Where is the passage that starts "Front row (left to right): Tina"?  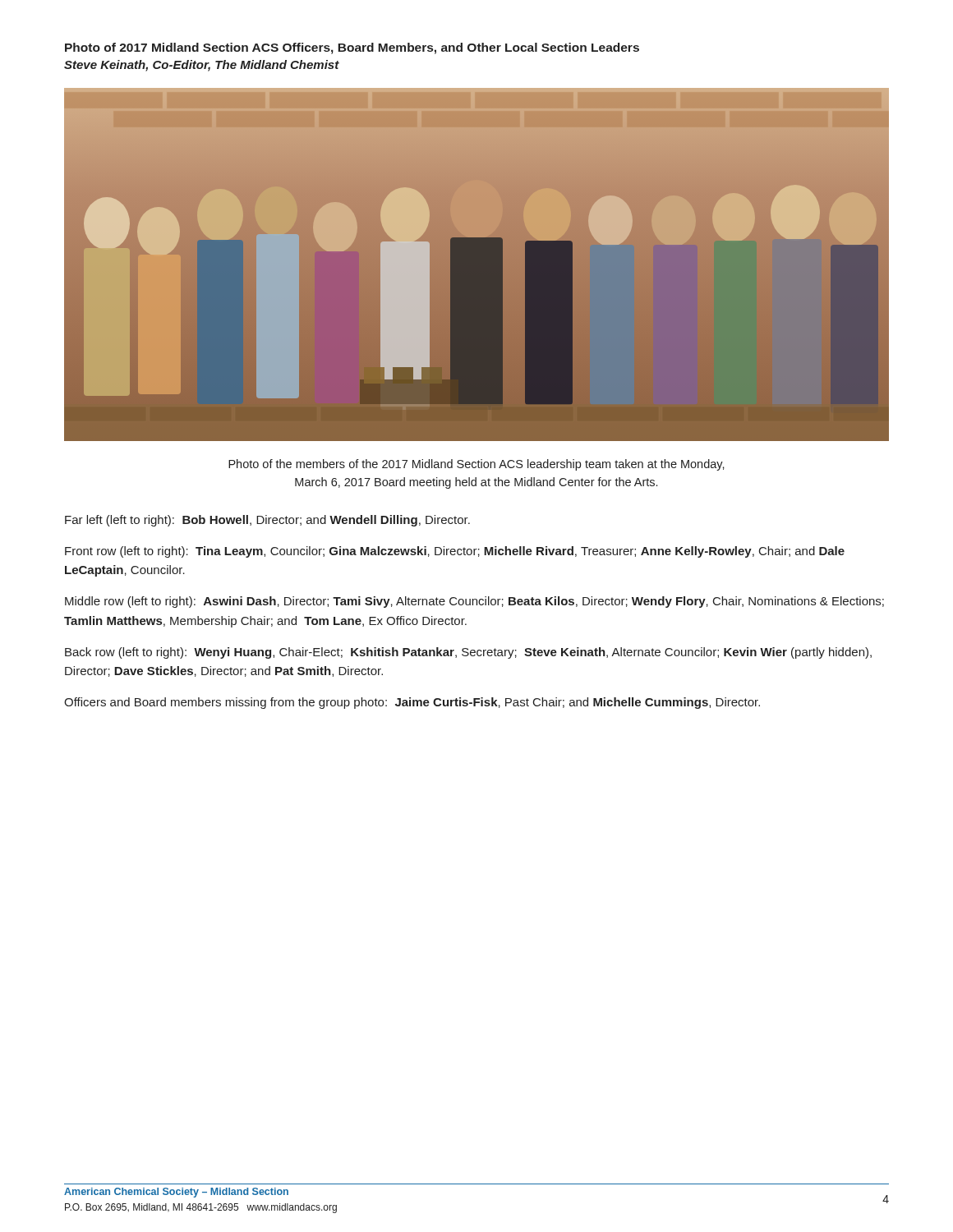click(454, 560)
